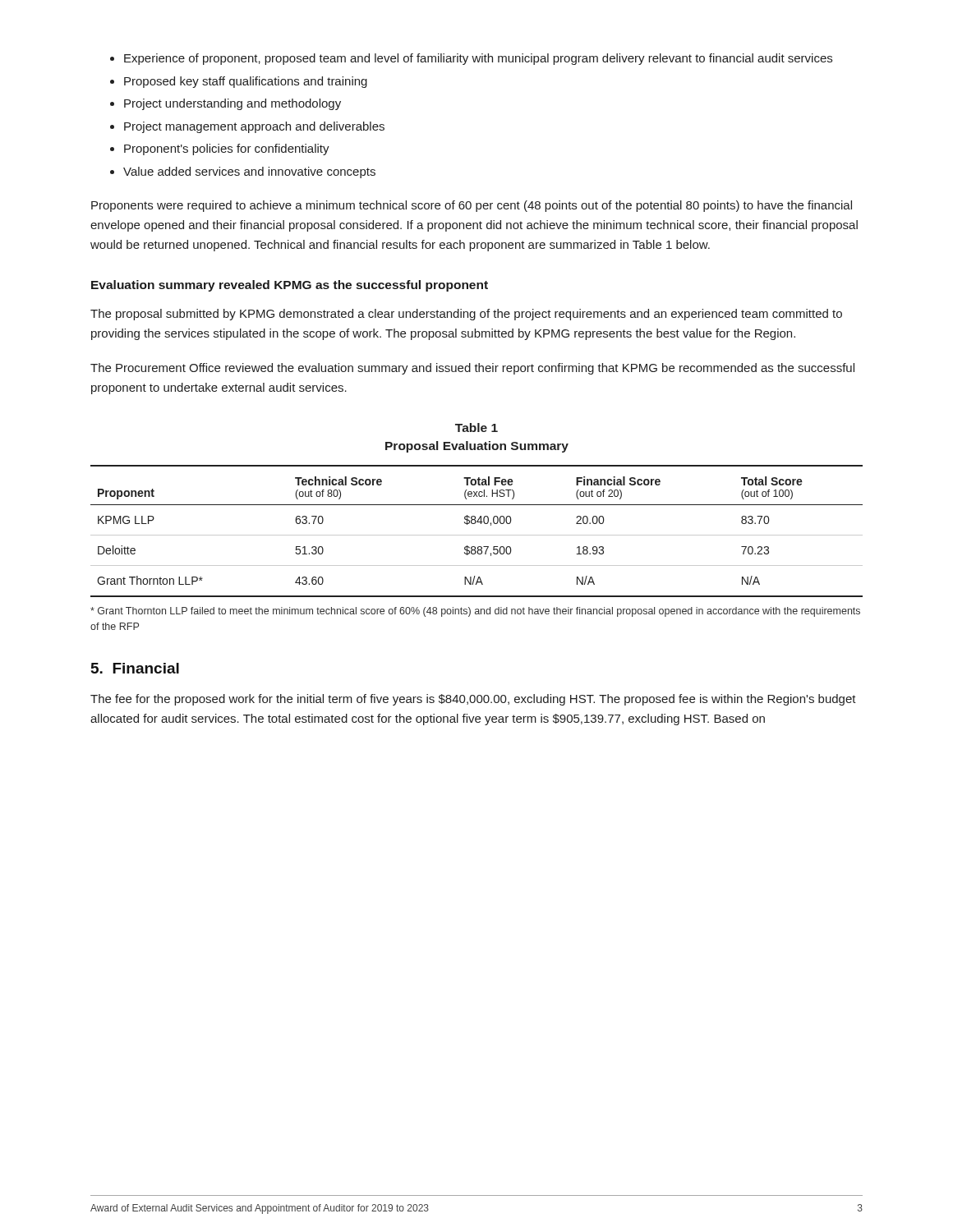Select the list item that reads "Value added services"

click(x=249, y=172)
